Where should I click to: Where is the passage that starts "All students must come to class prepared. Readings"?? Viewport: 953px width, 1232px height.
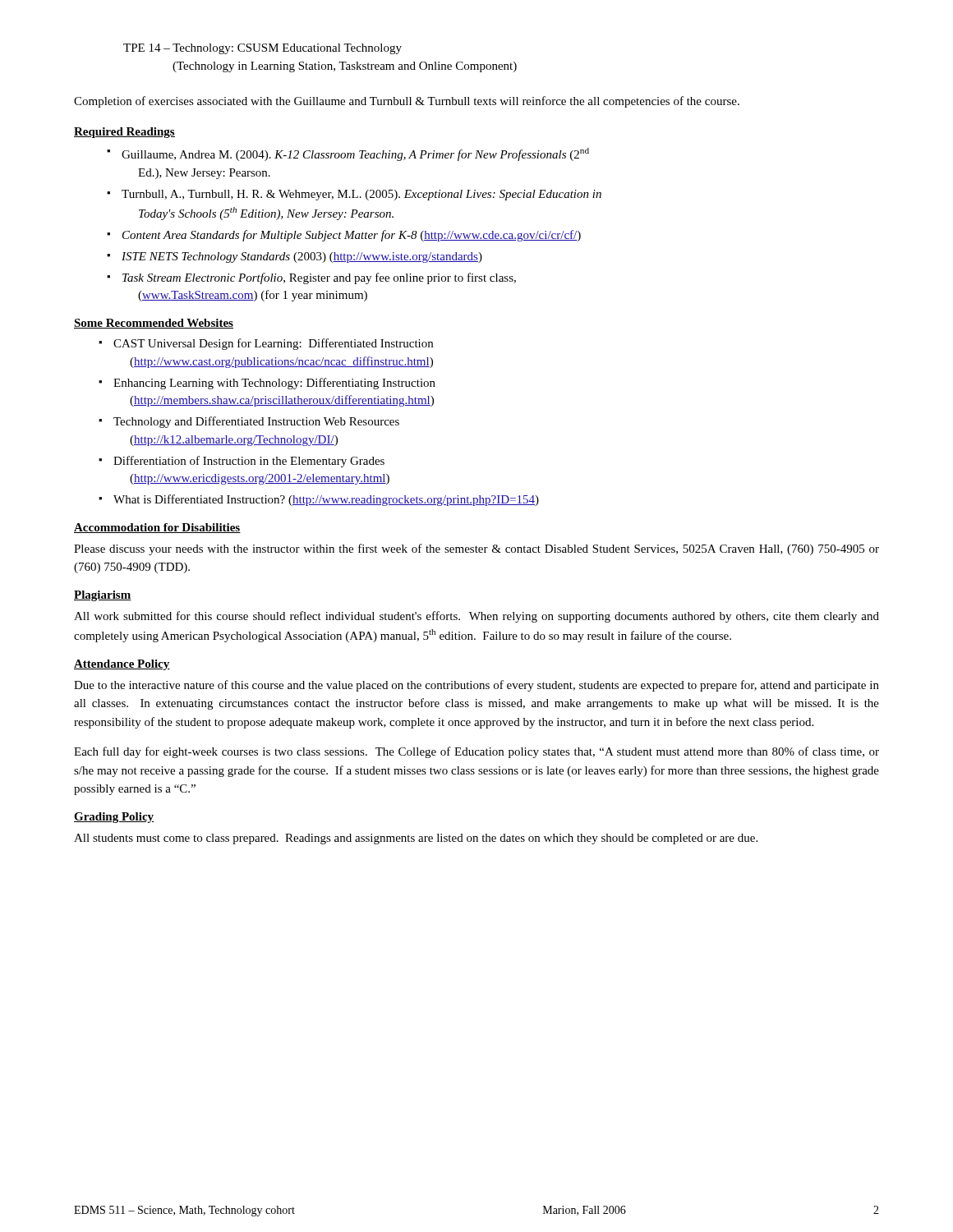point(416,838)
